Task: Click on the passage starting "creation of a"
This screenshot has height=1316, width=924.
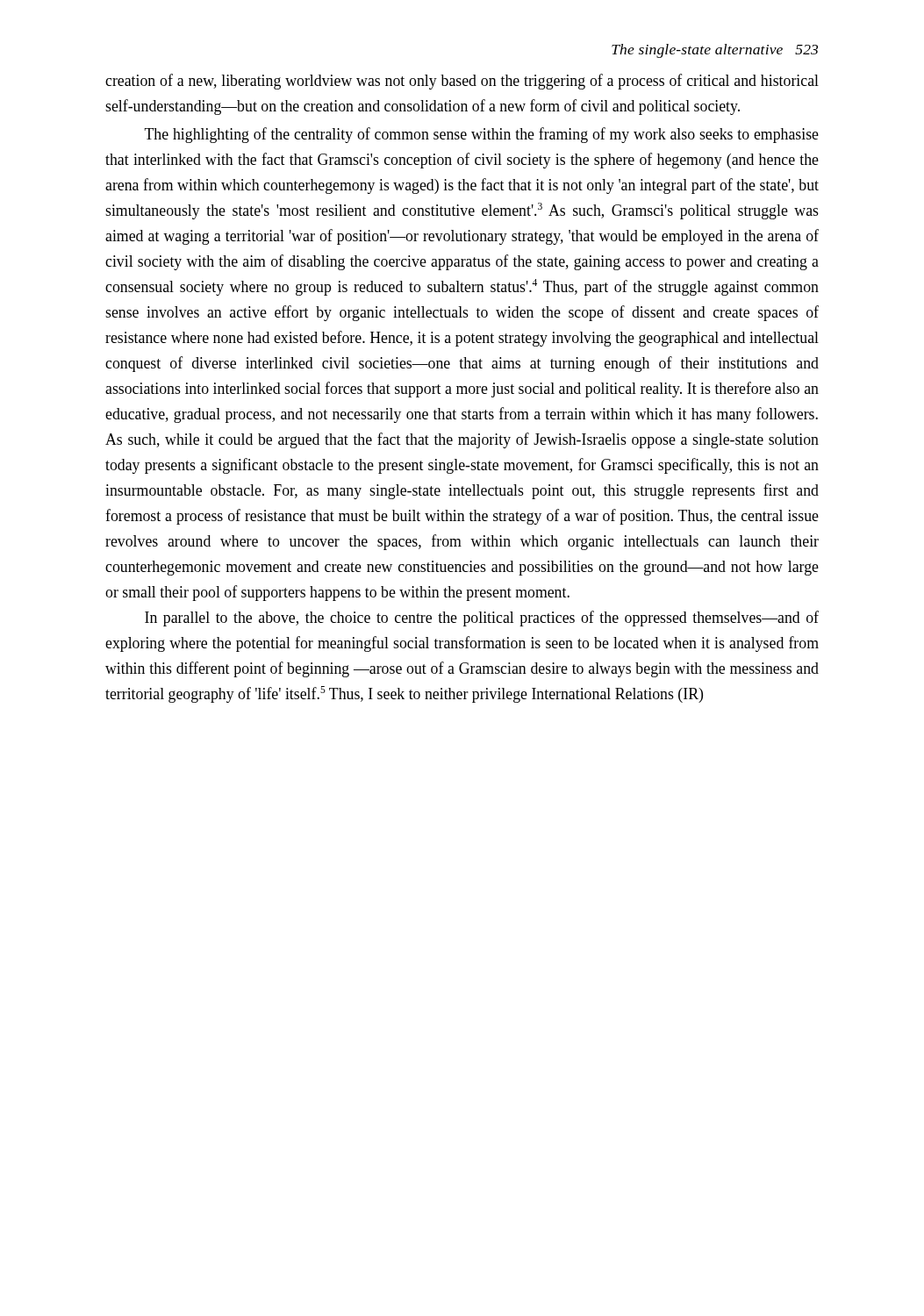Action: (462, 93)
